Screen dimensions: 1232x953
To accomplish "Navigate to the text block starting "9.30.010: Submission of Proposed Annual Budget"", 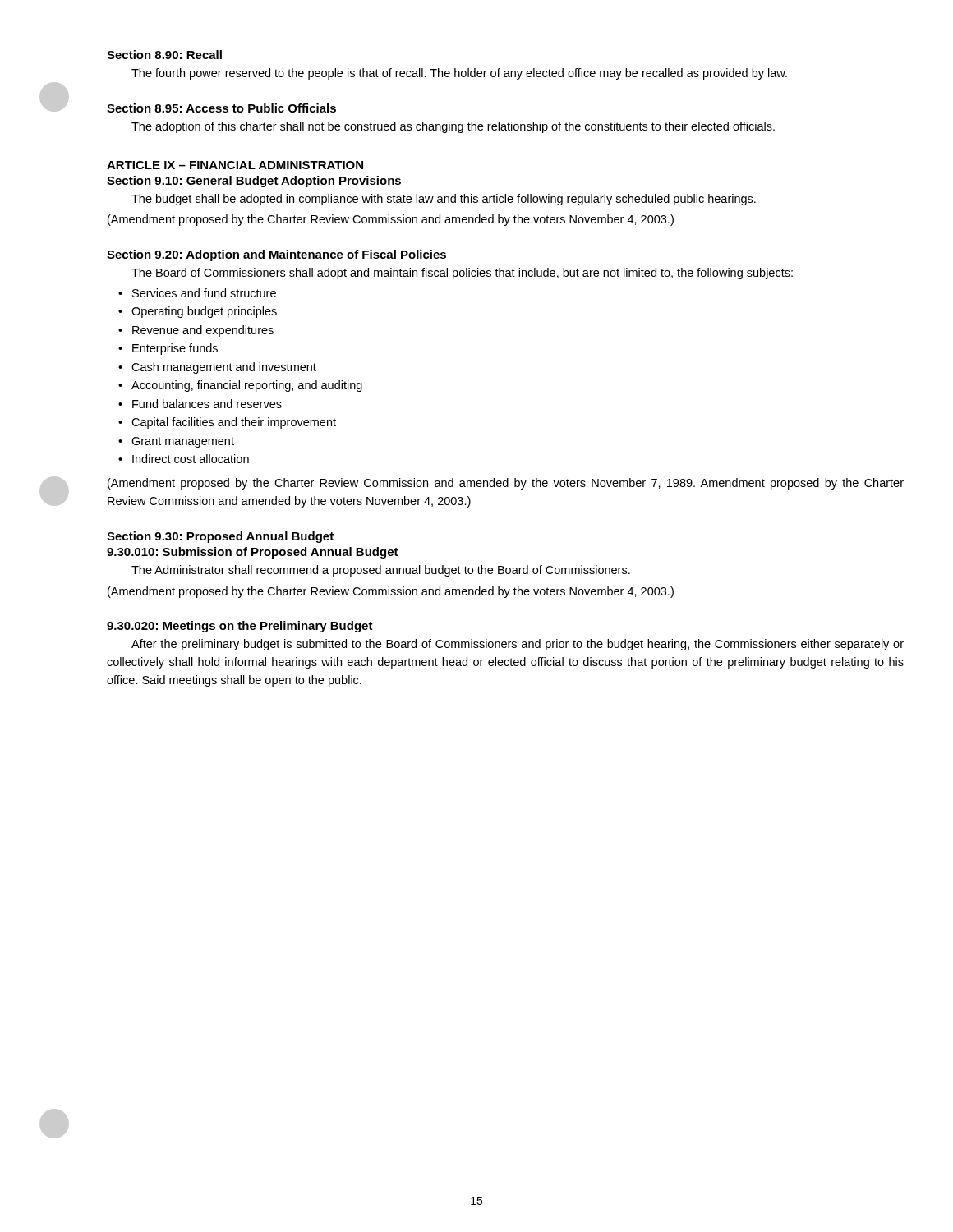I will tap(252, 552).
